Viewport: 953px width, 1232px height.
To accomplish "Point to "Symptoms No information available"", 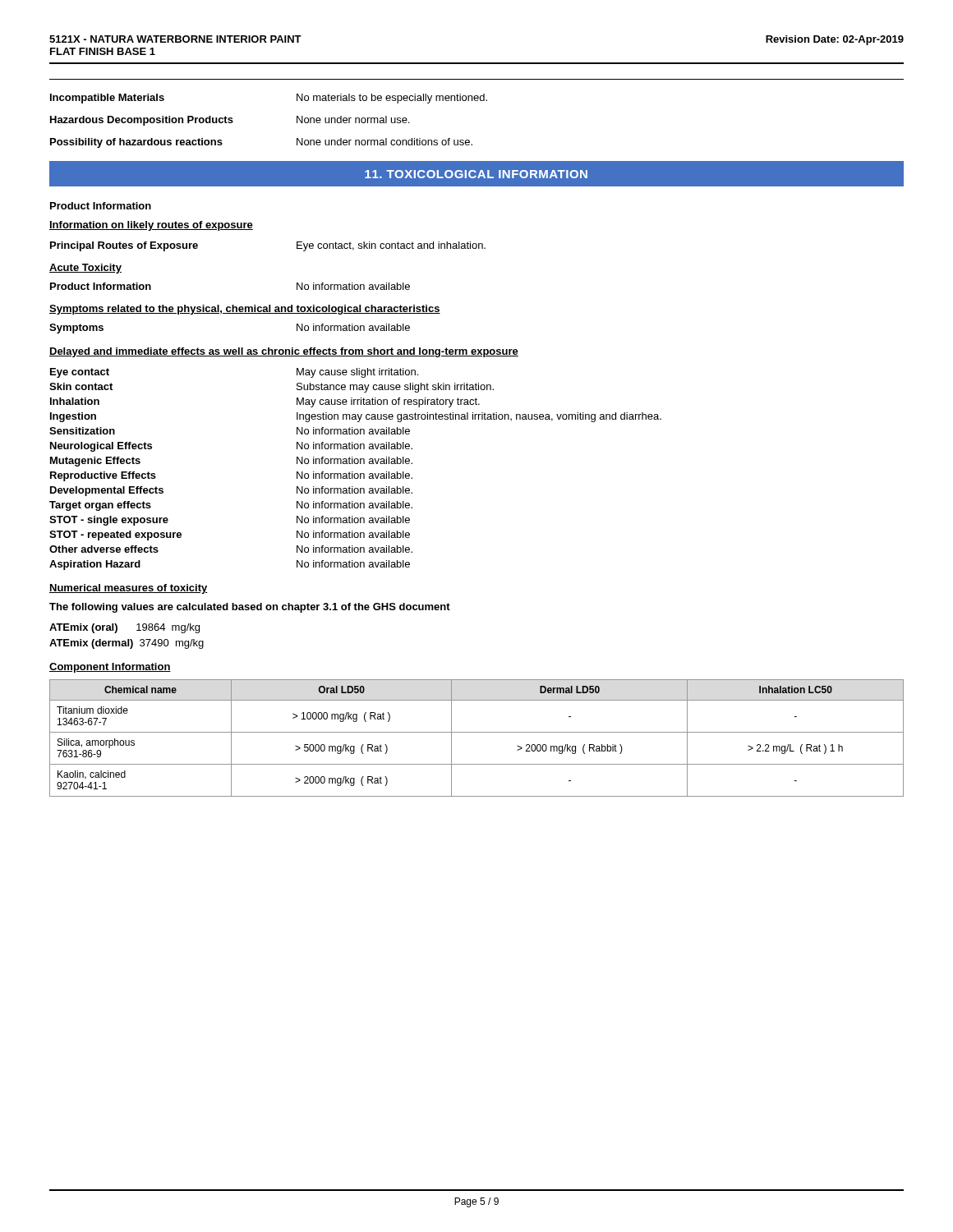I will [x=80, y=328].
